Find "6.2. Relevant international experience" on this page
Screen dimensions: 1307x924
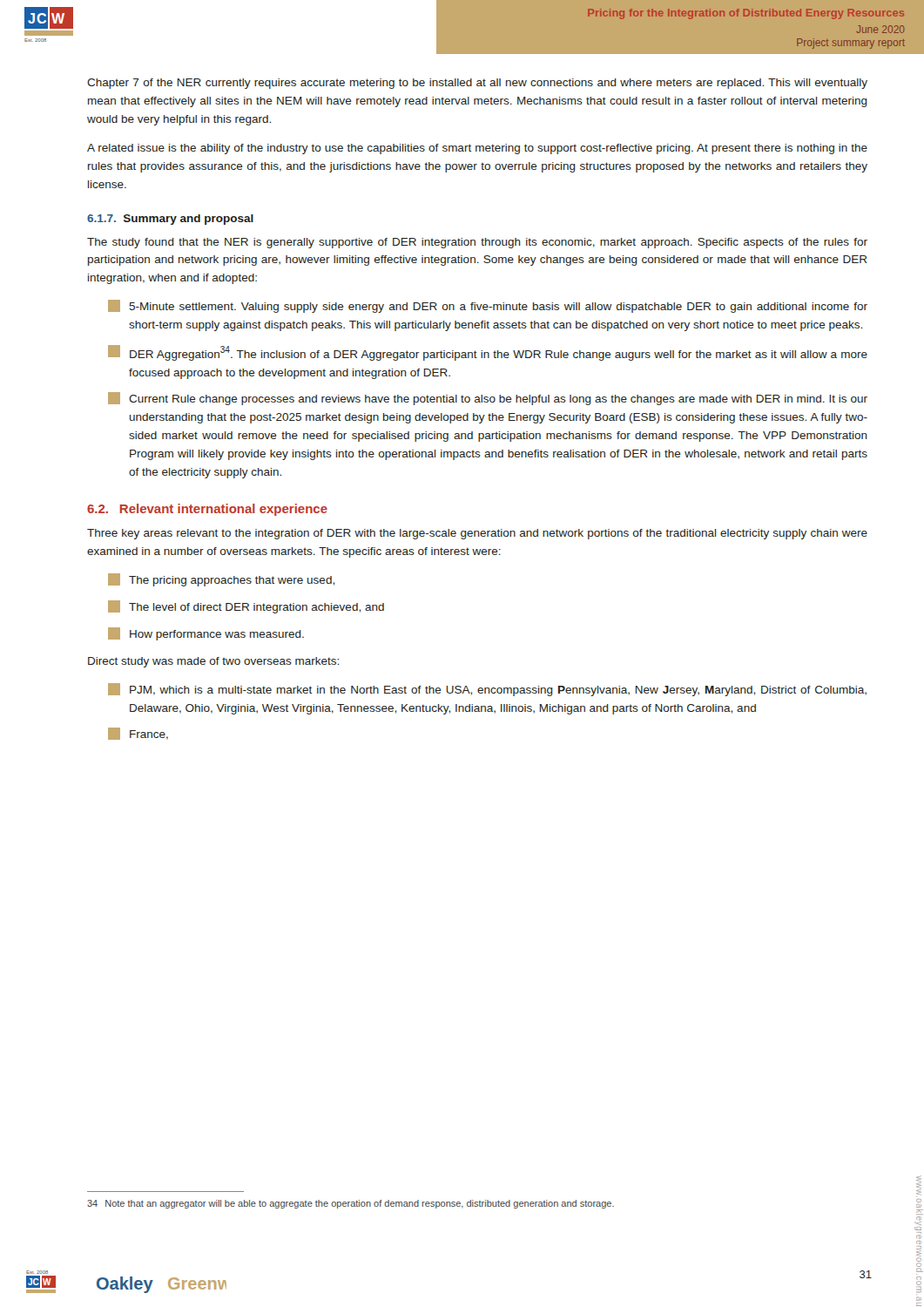pyautogui.click(x=207, y=508)
